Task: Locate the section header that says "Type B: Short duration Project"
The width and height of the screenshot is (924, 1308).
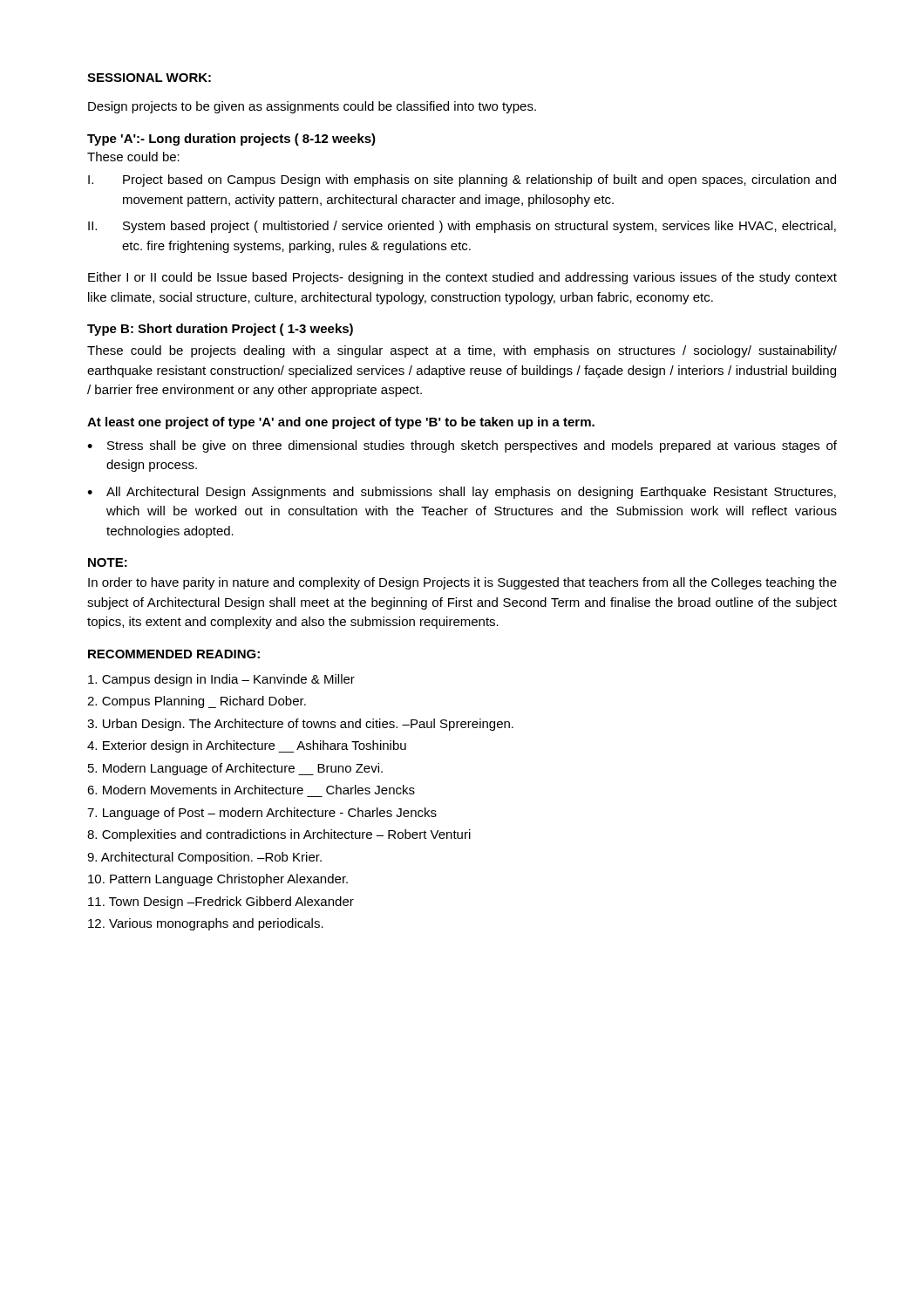Action: point(220,328)
